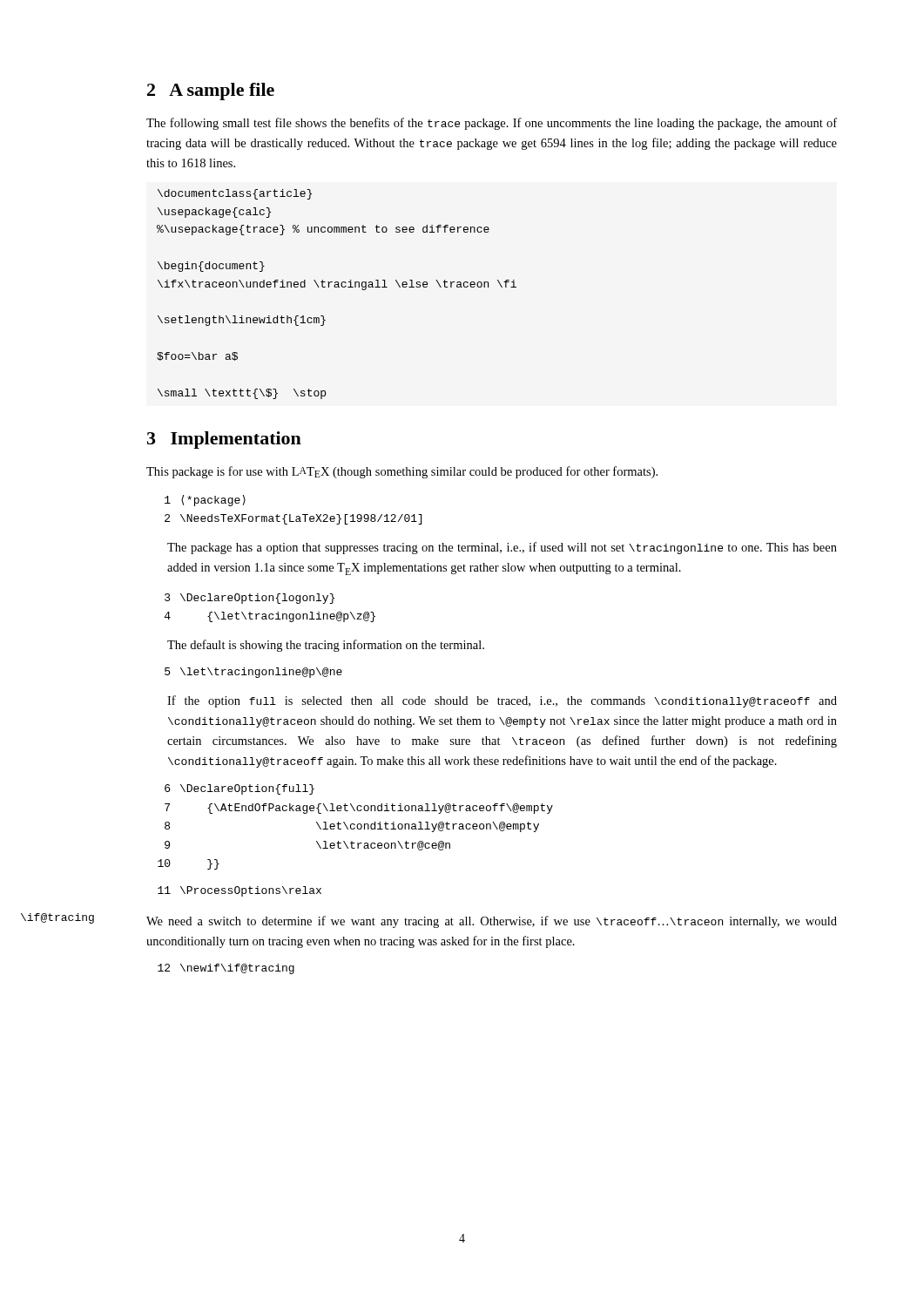
Task: Find the block on this page that starts "The following small test file shows the benefits"
Action: click(x=492, y=143)
